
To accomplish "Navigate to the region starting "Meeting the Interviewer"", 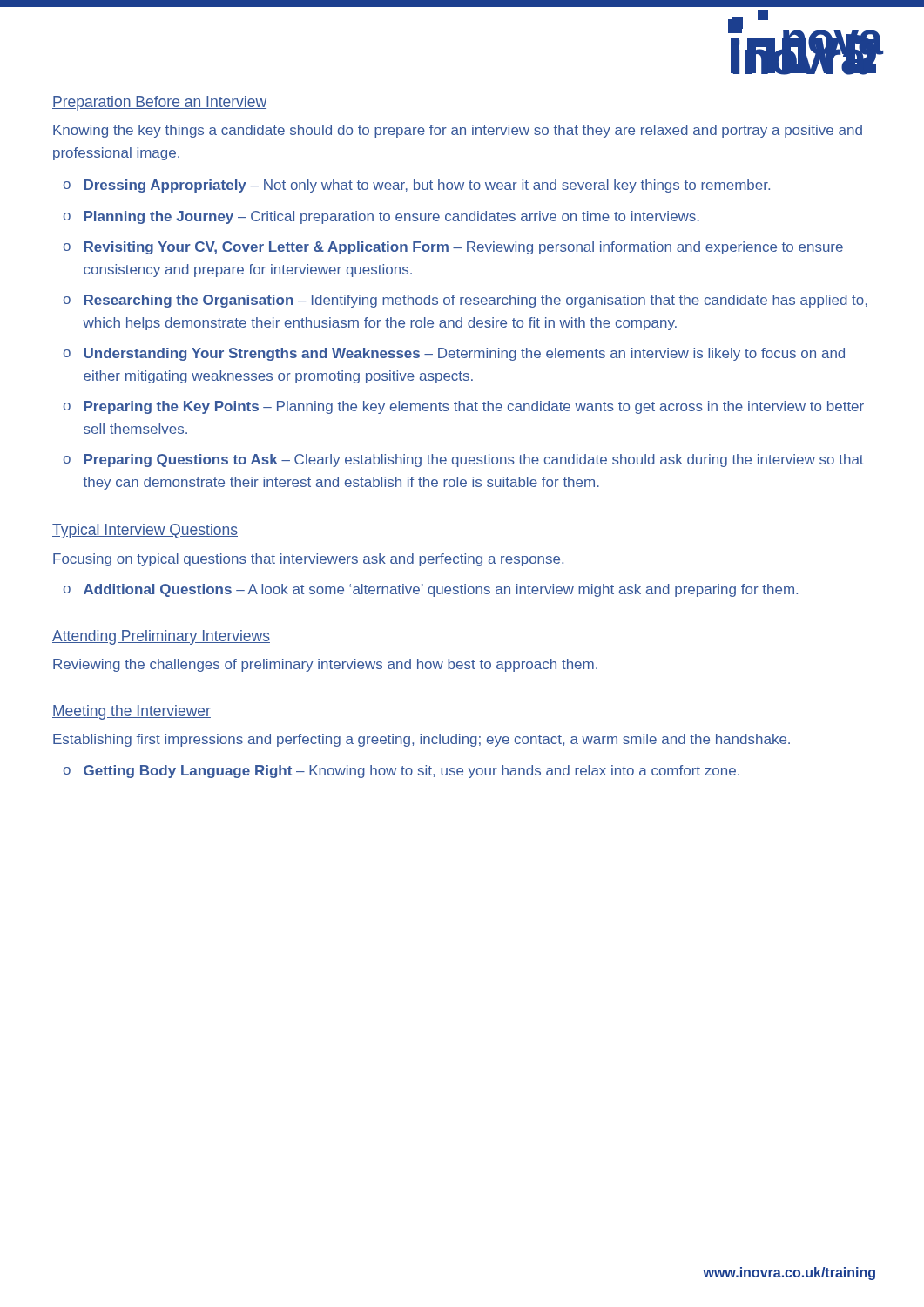I will click(x=131, y=711).
